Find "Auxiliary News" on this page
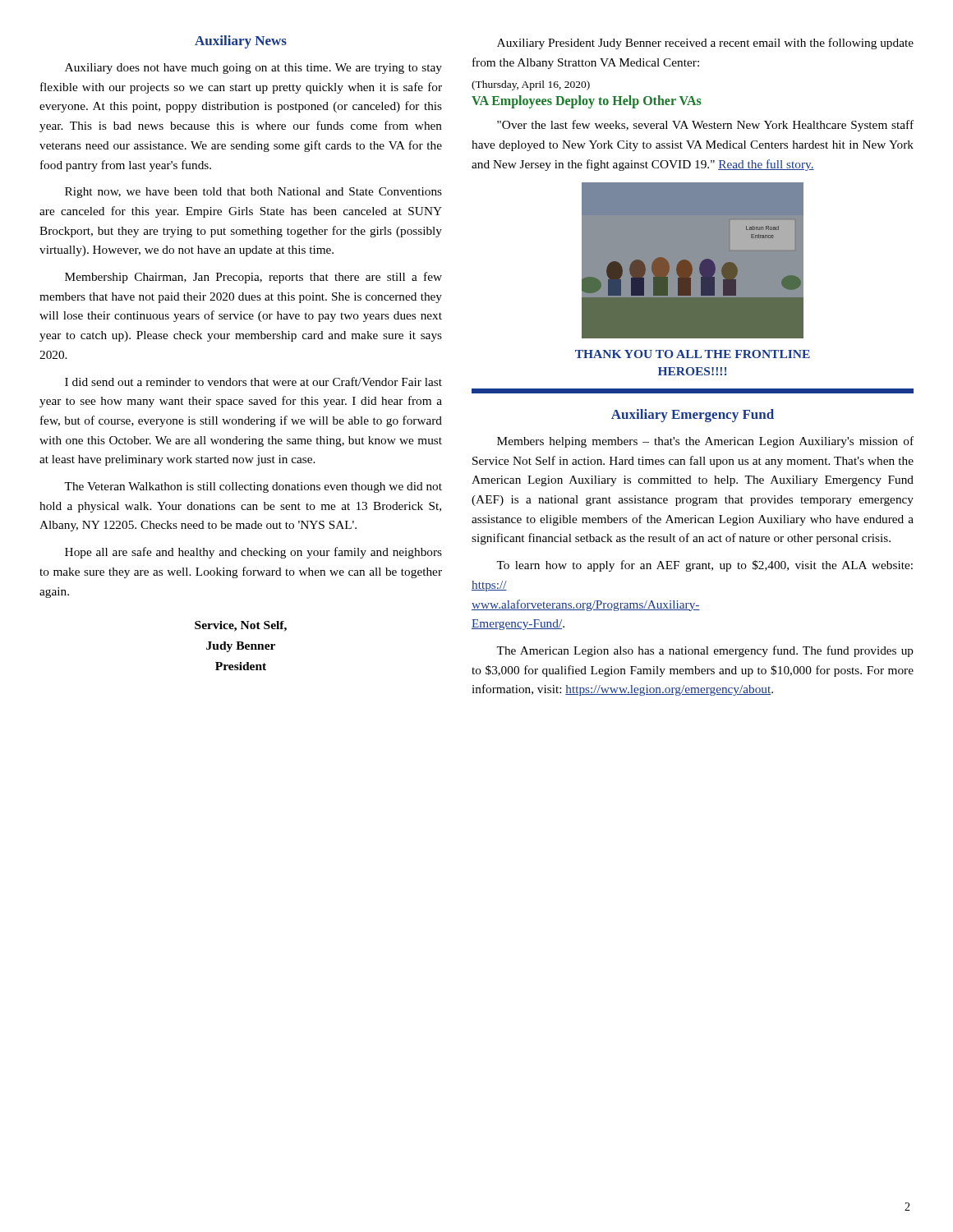Viewport: 953px width, 1232px height. coord(241,41)
